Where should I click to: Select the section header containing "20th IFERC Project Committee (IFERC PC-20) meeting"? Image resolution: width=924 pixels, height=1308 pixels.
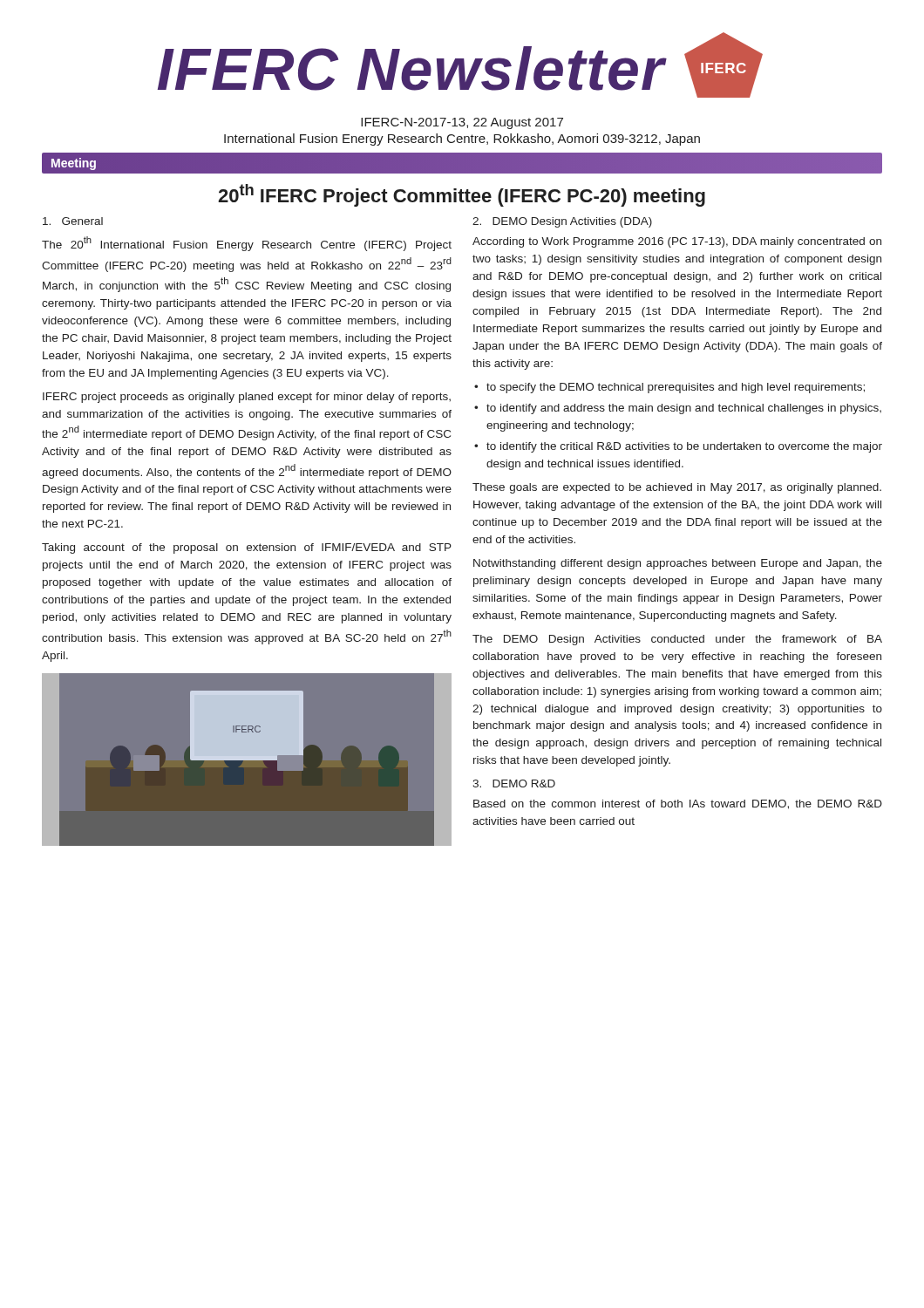(x=462, y=194)
